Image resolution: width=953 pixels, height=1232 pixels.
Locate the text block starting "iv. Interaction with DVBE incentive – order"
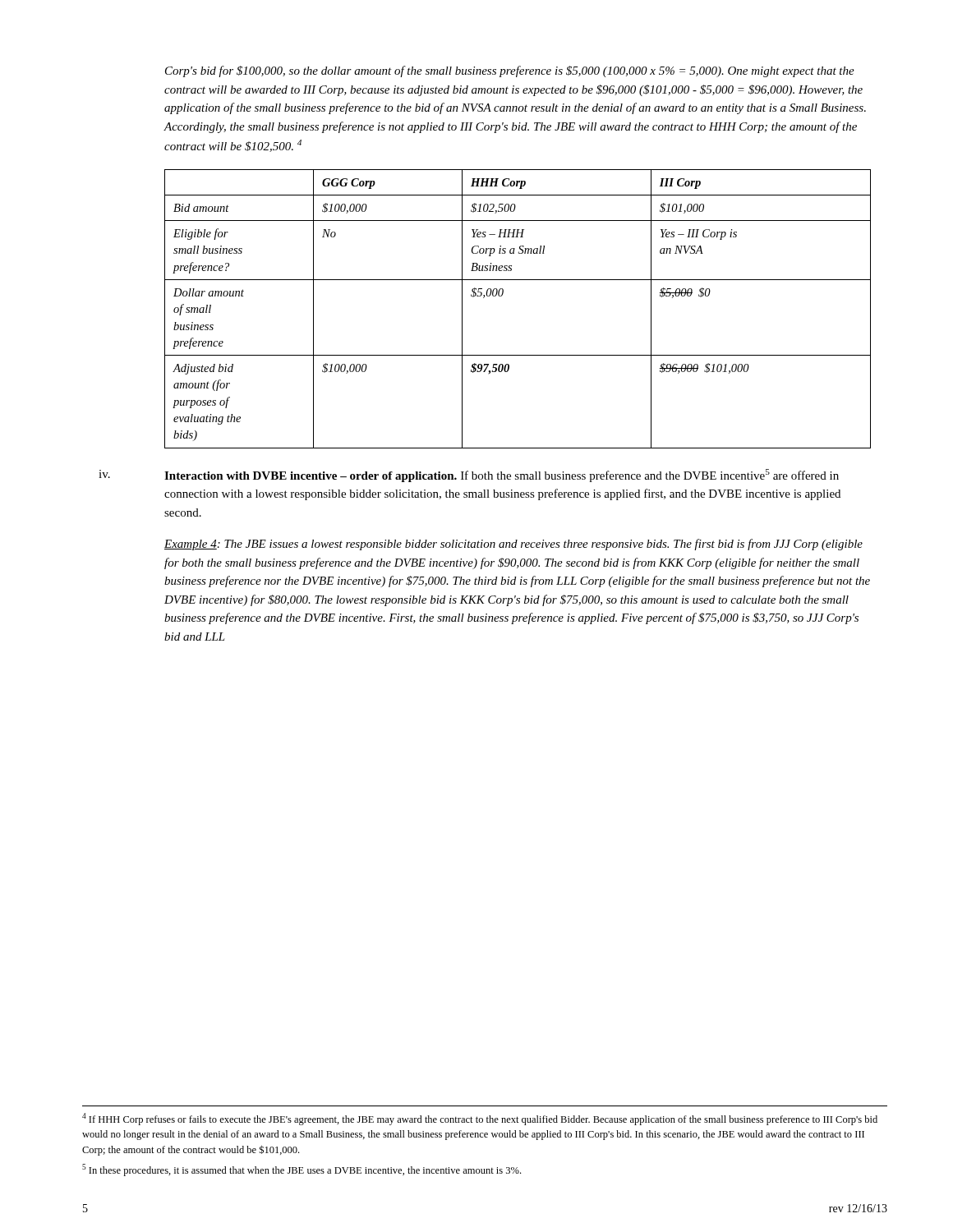click(485, 493)
